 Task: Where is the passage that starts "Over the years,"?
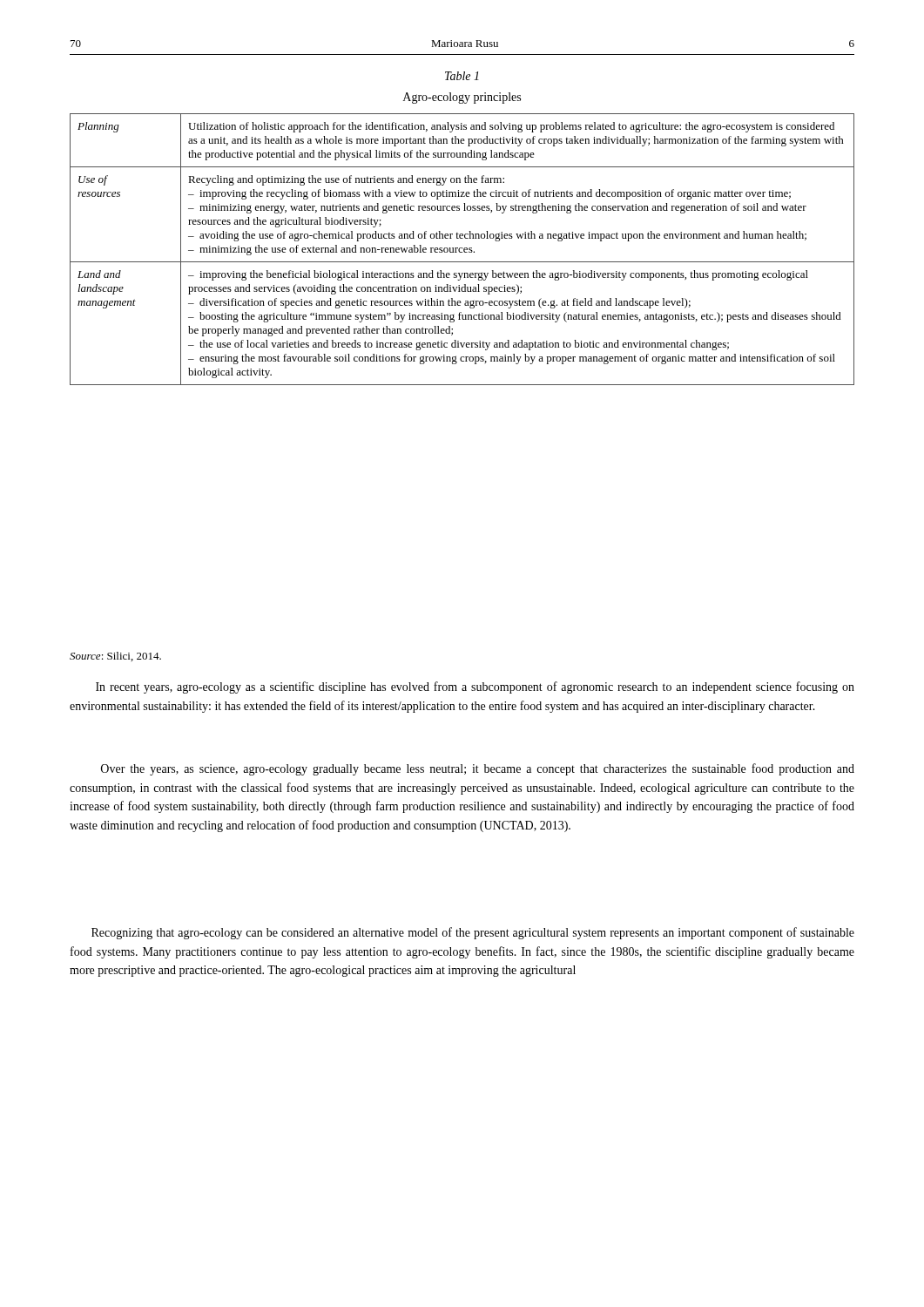pos(462,797)
